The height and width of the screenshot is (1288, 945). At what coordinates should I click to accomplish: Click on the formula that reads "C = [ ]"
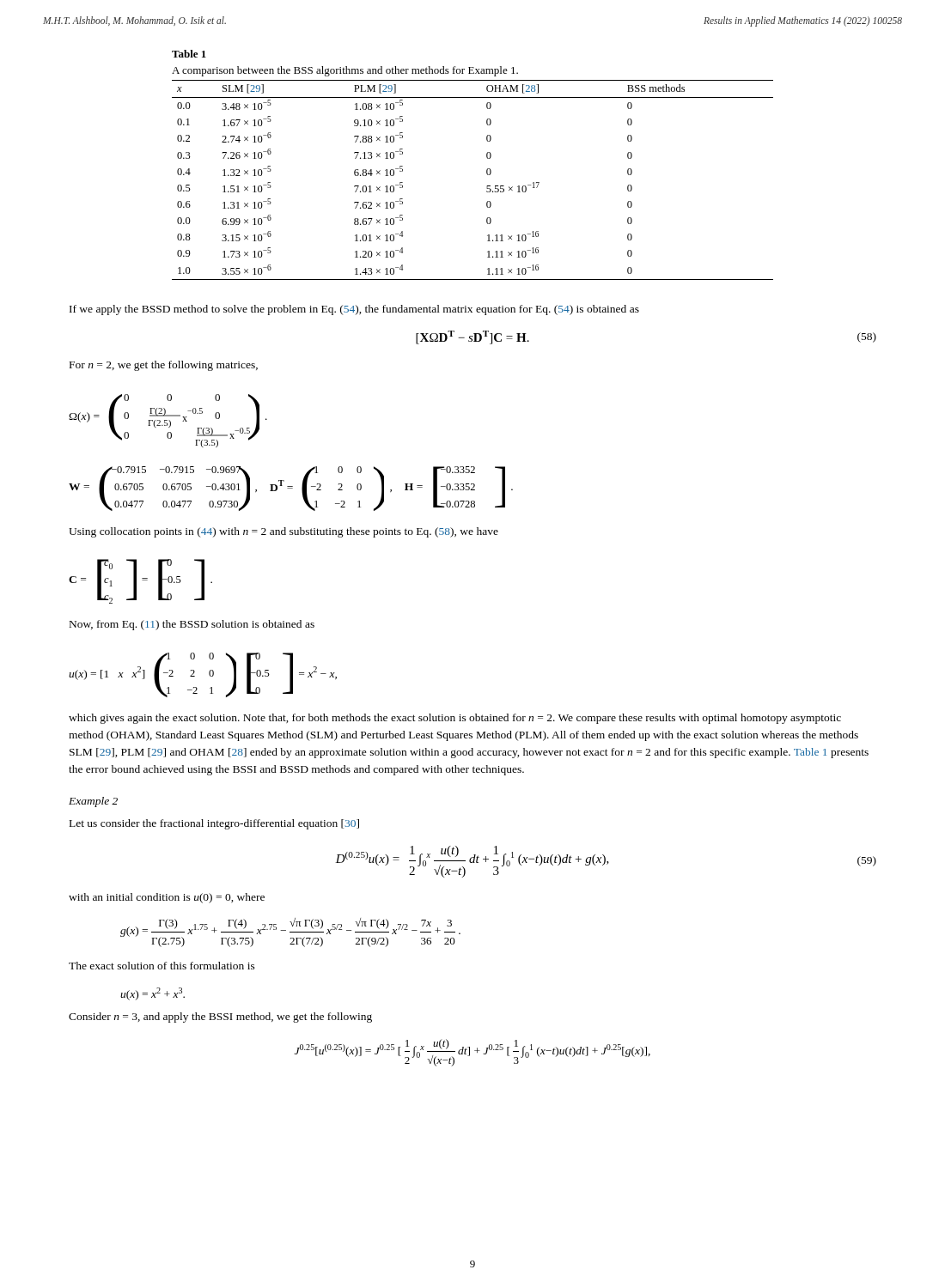tap(140, 581)
